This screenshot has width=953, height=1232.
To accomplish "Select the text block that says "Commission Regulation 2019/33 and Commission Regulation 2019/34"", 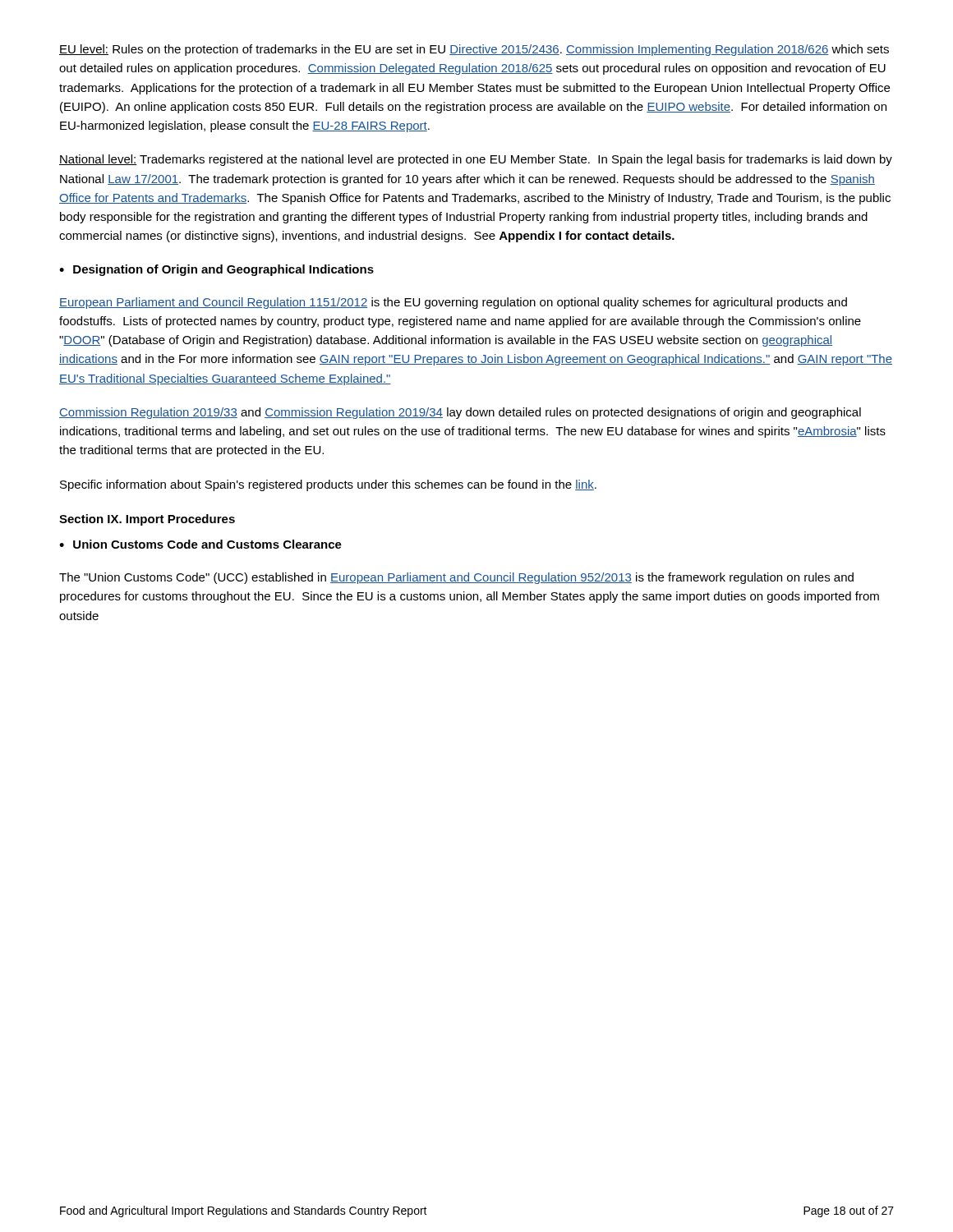I will point(472,431).
